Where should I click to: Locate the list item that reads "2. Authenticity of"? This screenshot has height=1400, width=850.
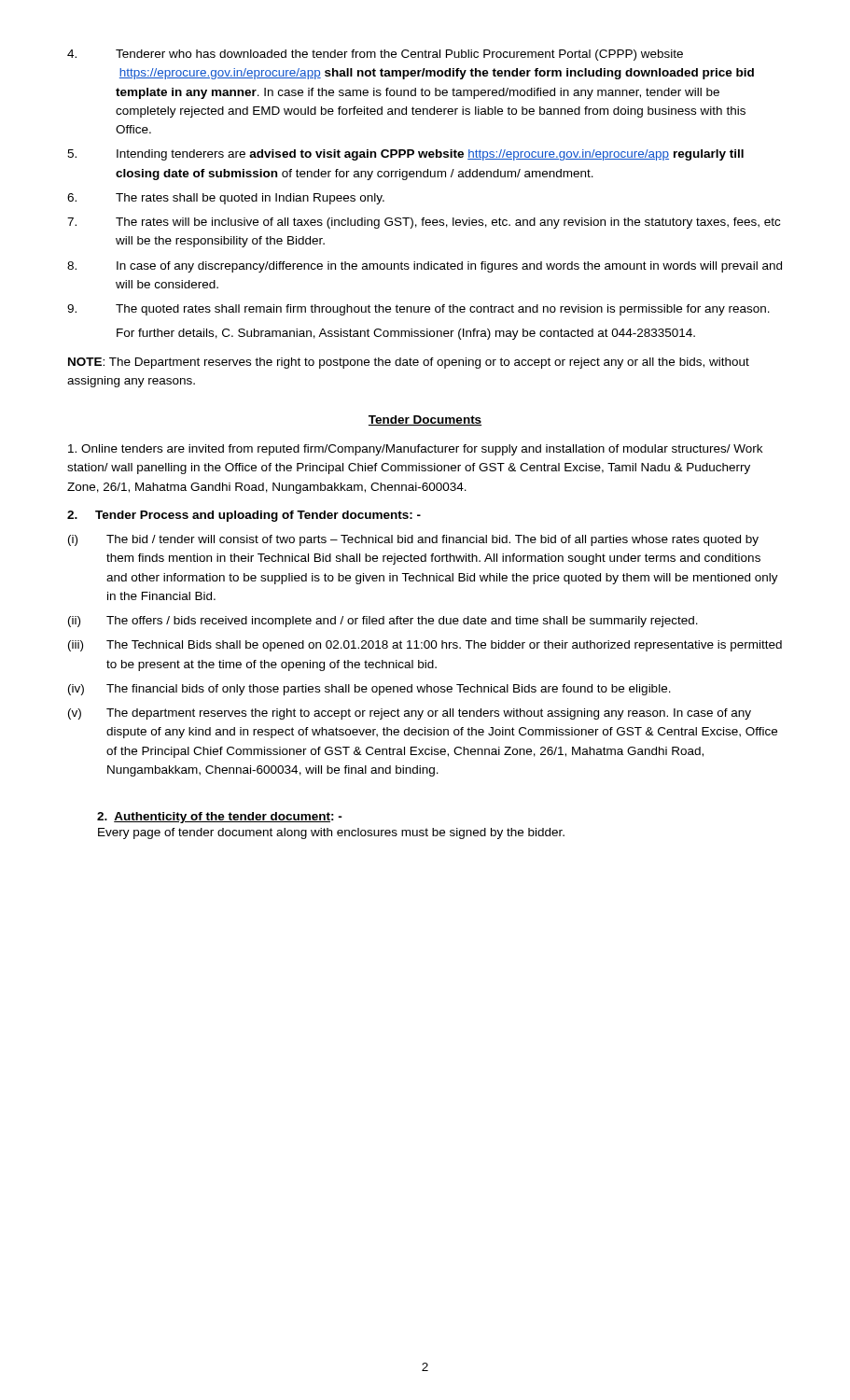tap(440, 826)
